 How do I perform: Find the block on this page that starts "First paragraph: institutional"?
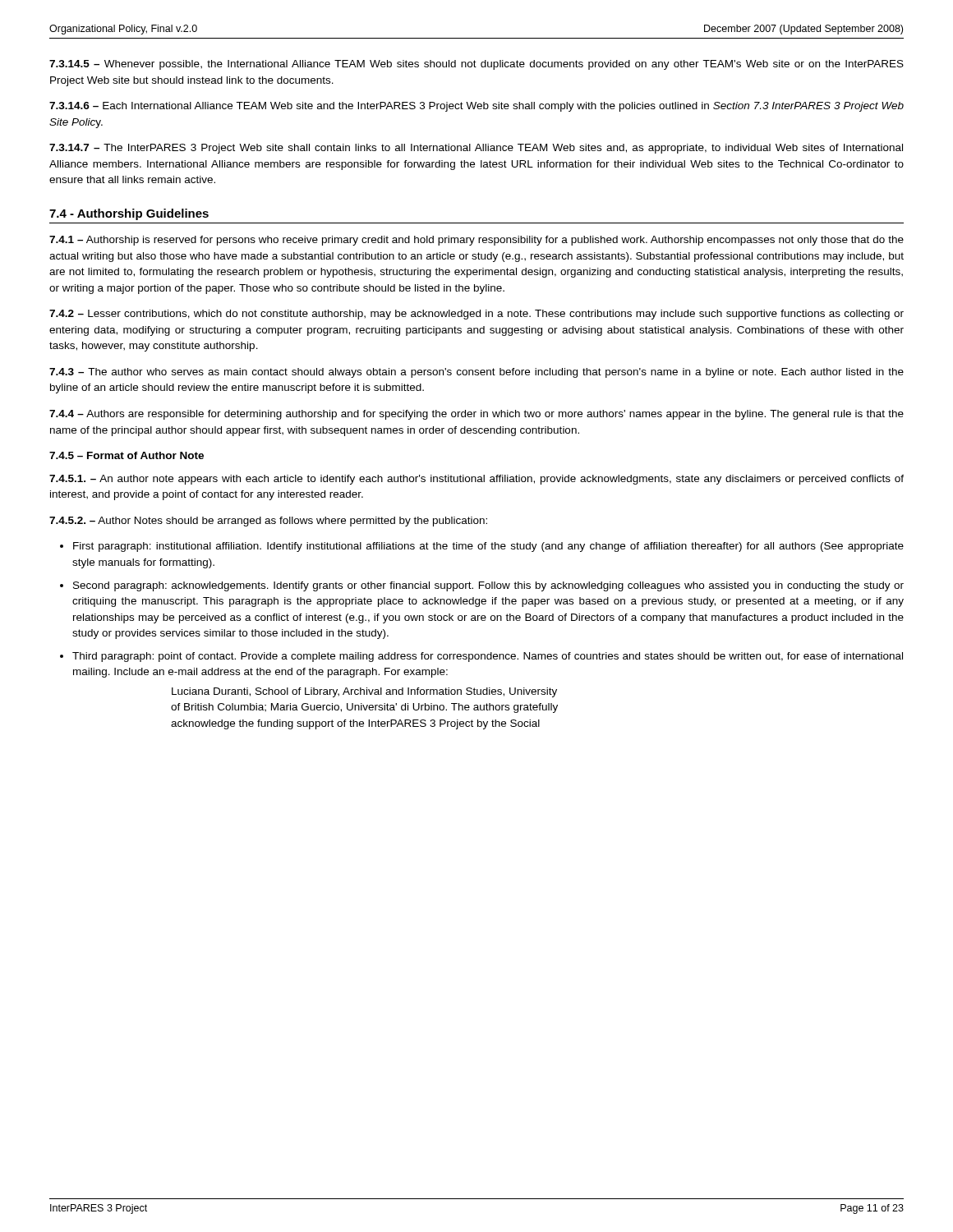488,554
